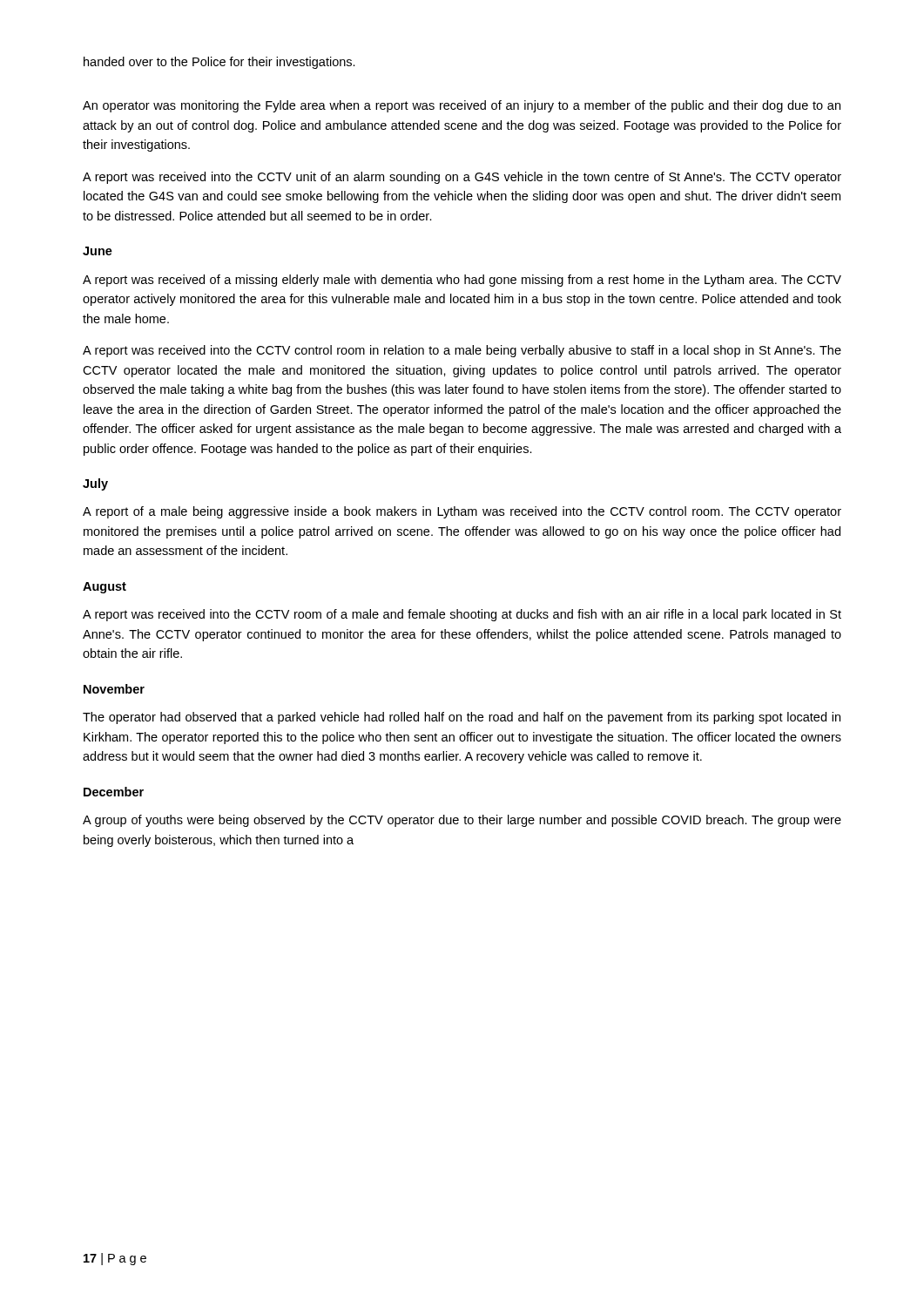Find the text block containing "A report was received into the CCTV unit"
Screen dimensions: 1307x924
click(x=462, y=197)
